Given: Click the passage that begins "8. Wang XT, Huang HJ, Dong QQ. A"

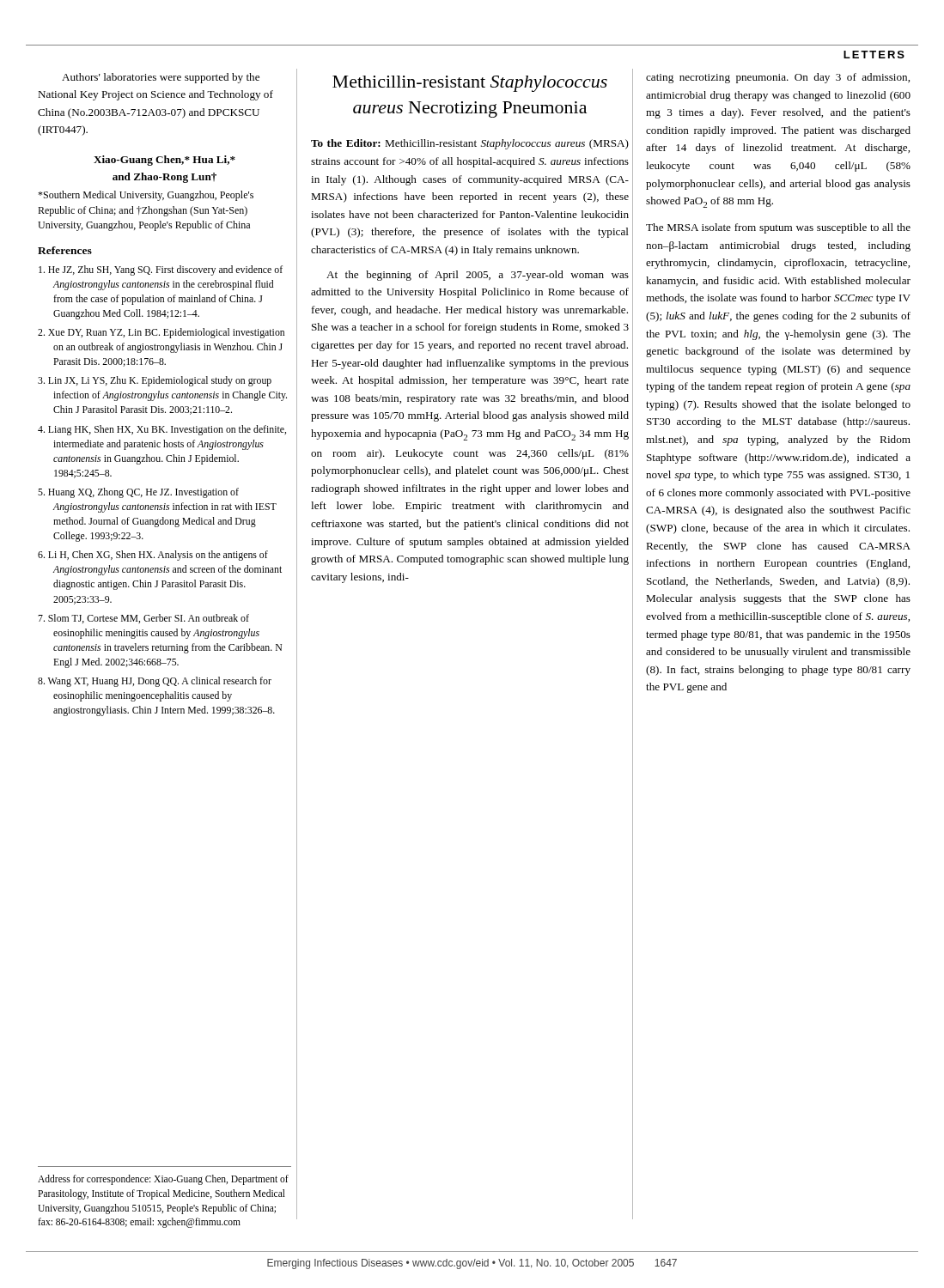Looking at the screenshot, I should click(156, 696).
